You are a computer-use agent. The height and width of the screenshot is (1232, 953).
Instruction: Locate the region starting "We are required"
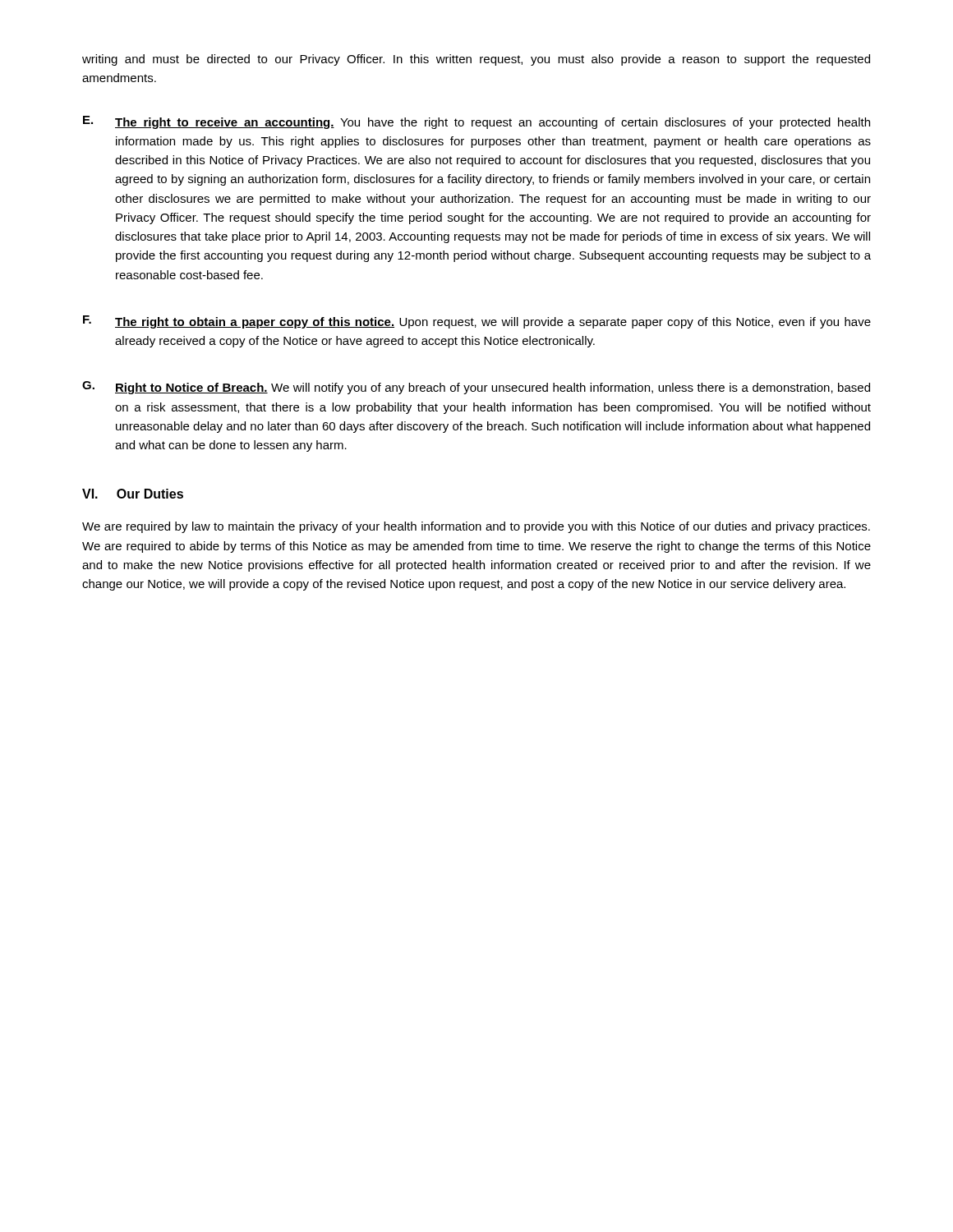476,555
